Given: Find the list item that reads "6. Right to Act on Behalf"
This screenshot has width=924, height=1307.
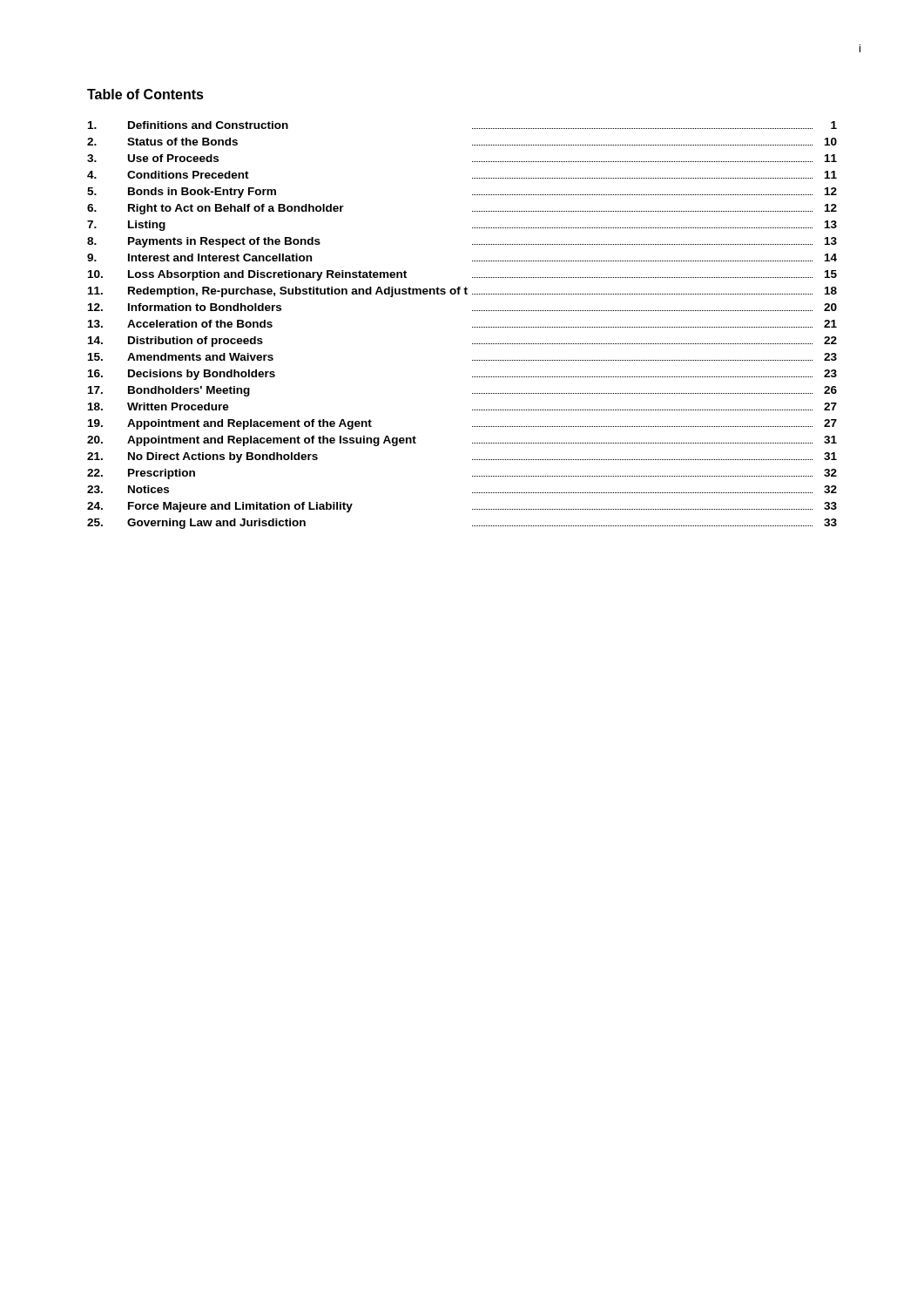Looking at the screenshot, I should [462, 208].
